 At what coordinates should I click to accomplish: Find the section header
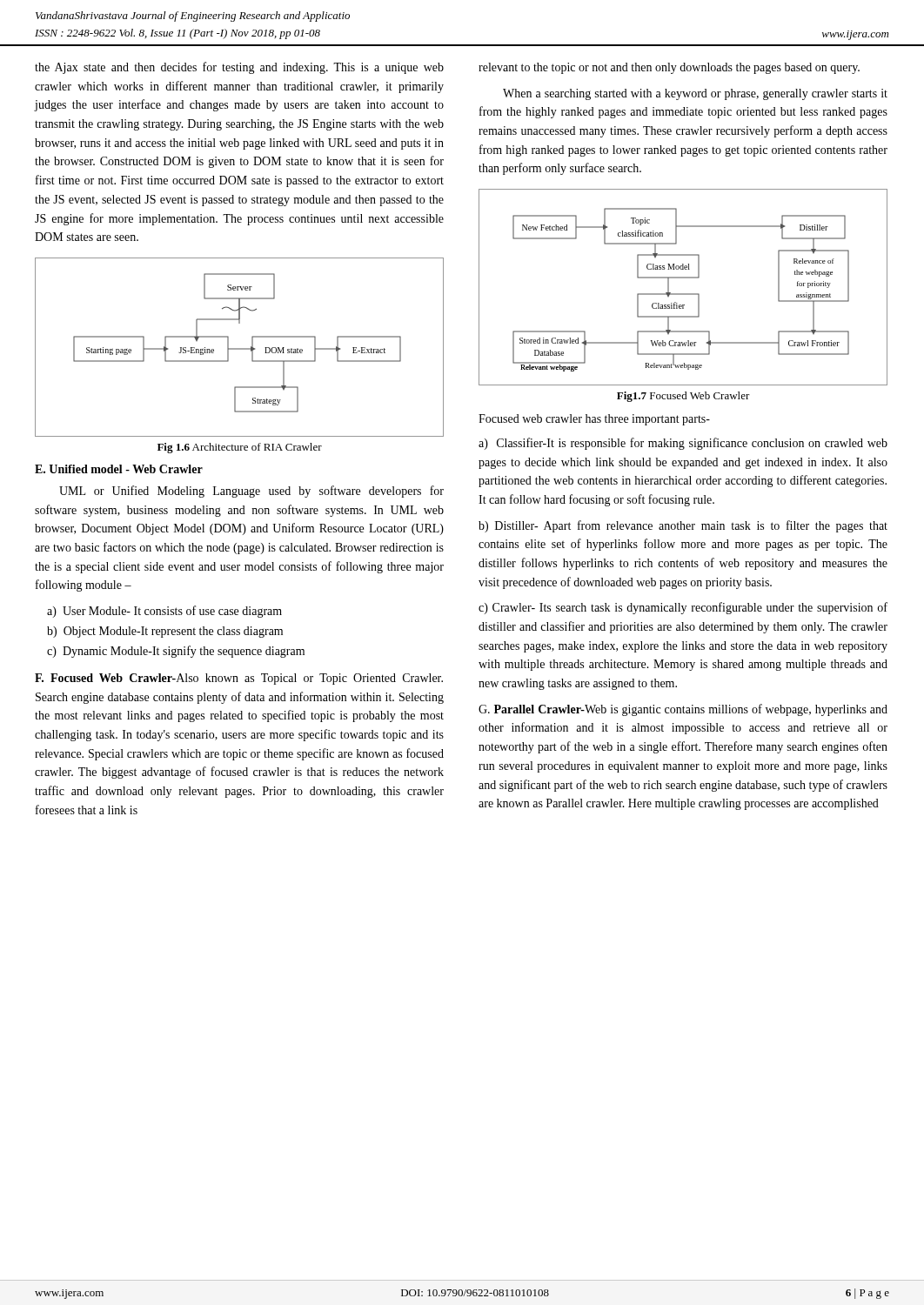click(119, 469)
